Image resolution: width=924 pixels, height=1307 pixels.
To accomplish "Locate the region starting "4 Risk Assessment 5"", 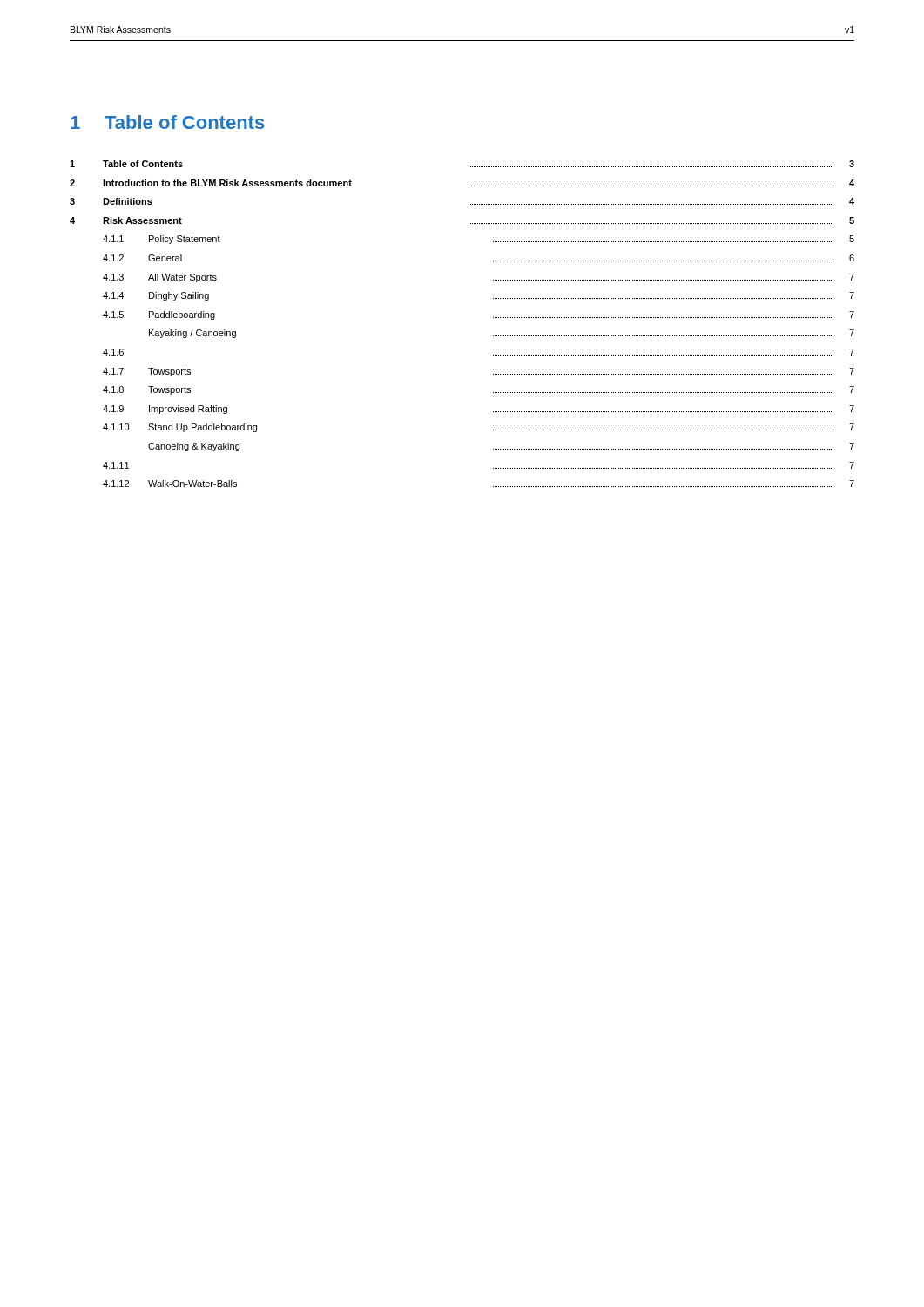I will pos(462,221).
